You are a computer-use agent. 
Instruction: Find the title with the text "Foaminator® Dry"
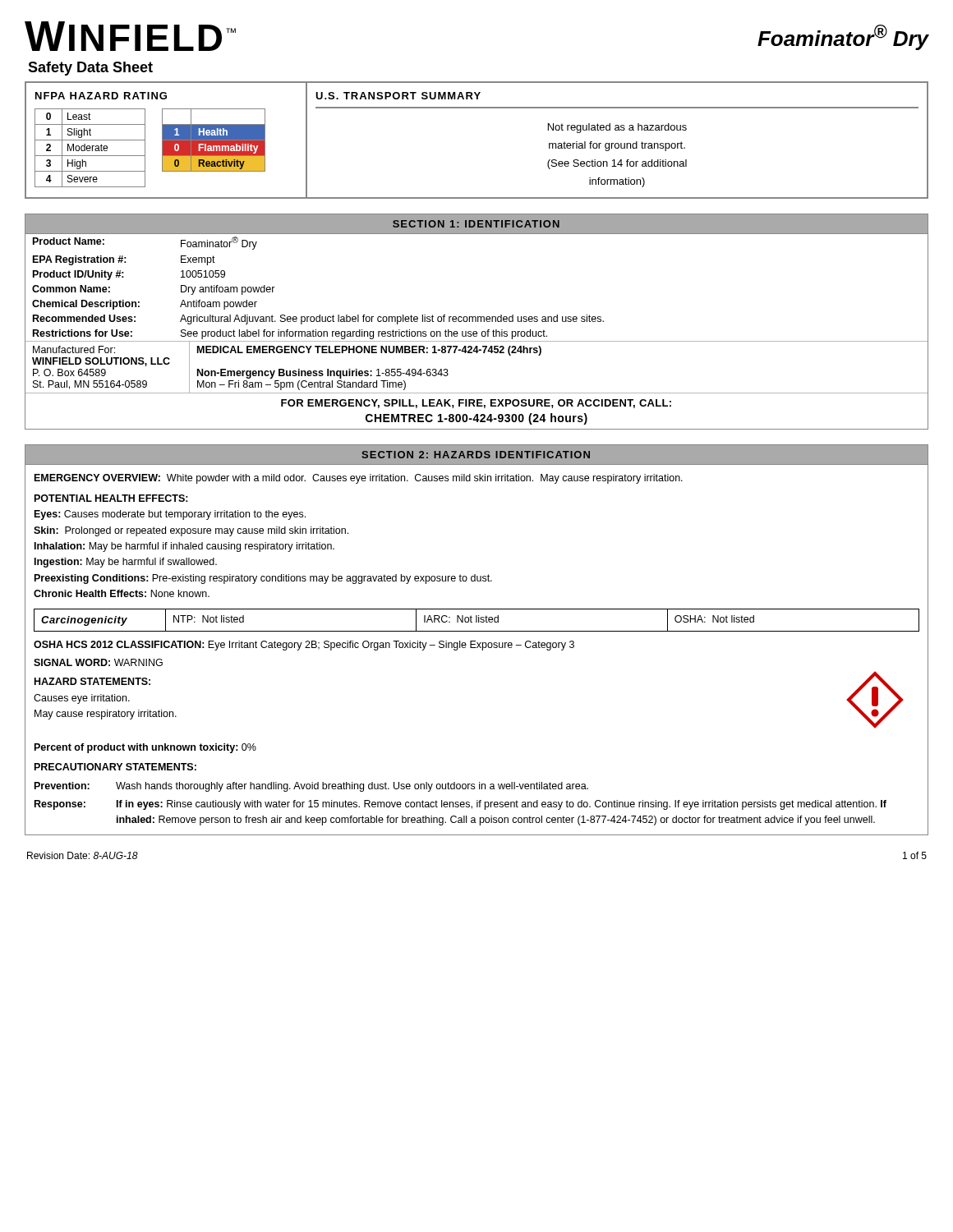coord(843,36)
